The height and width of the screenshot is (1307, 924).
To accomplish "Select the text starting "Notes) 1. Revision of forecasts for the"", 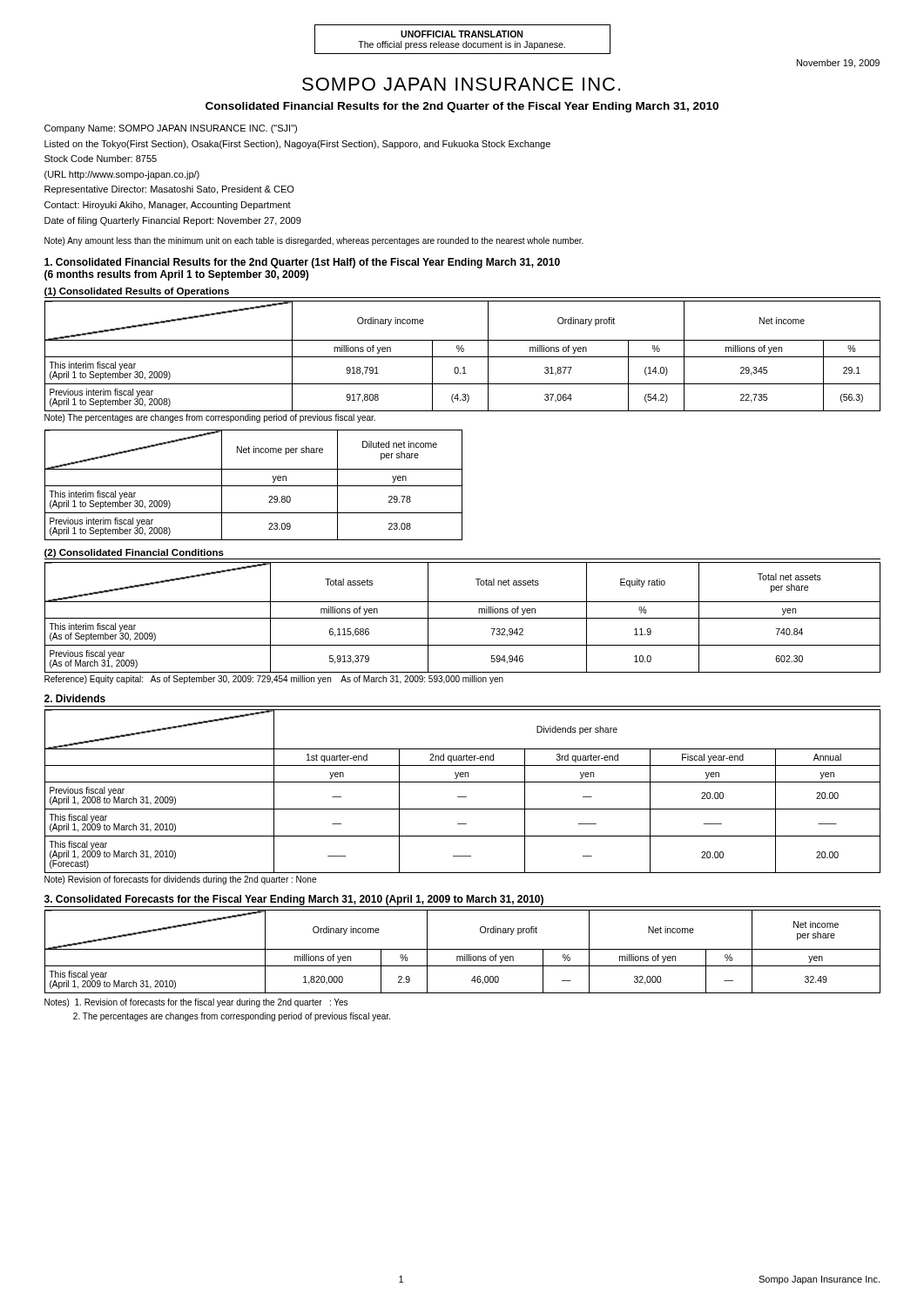I will (217, 1010).
